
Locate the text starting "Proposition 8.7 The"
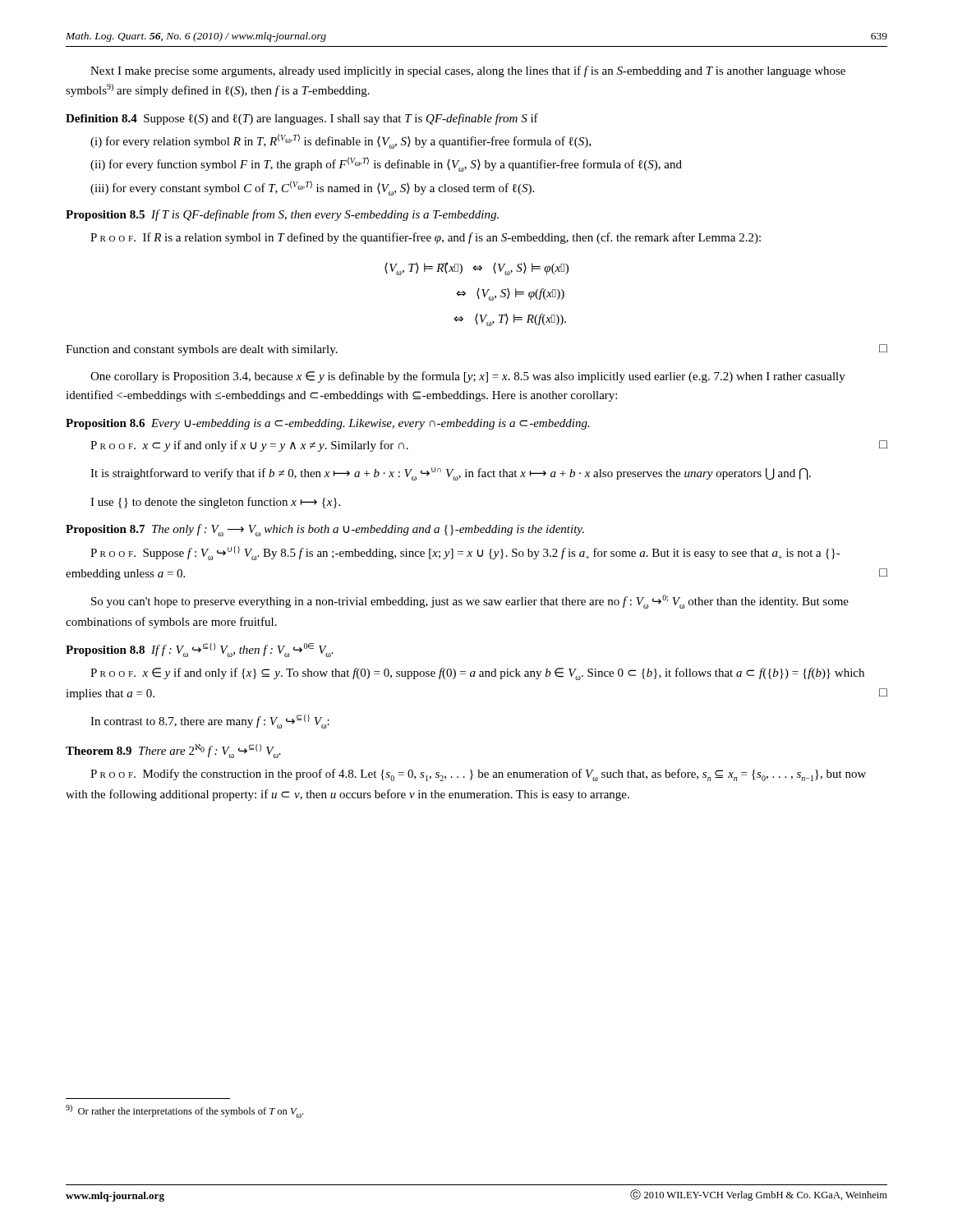tap(476, 530)
